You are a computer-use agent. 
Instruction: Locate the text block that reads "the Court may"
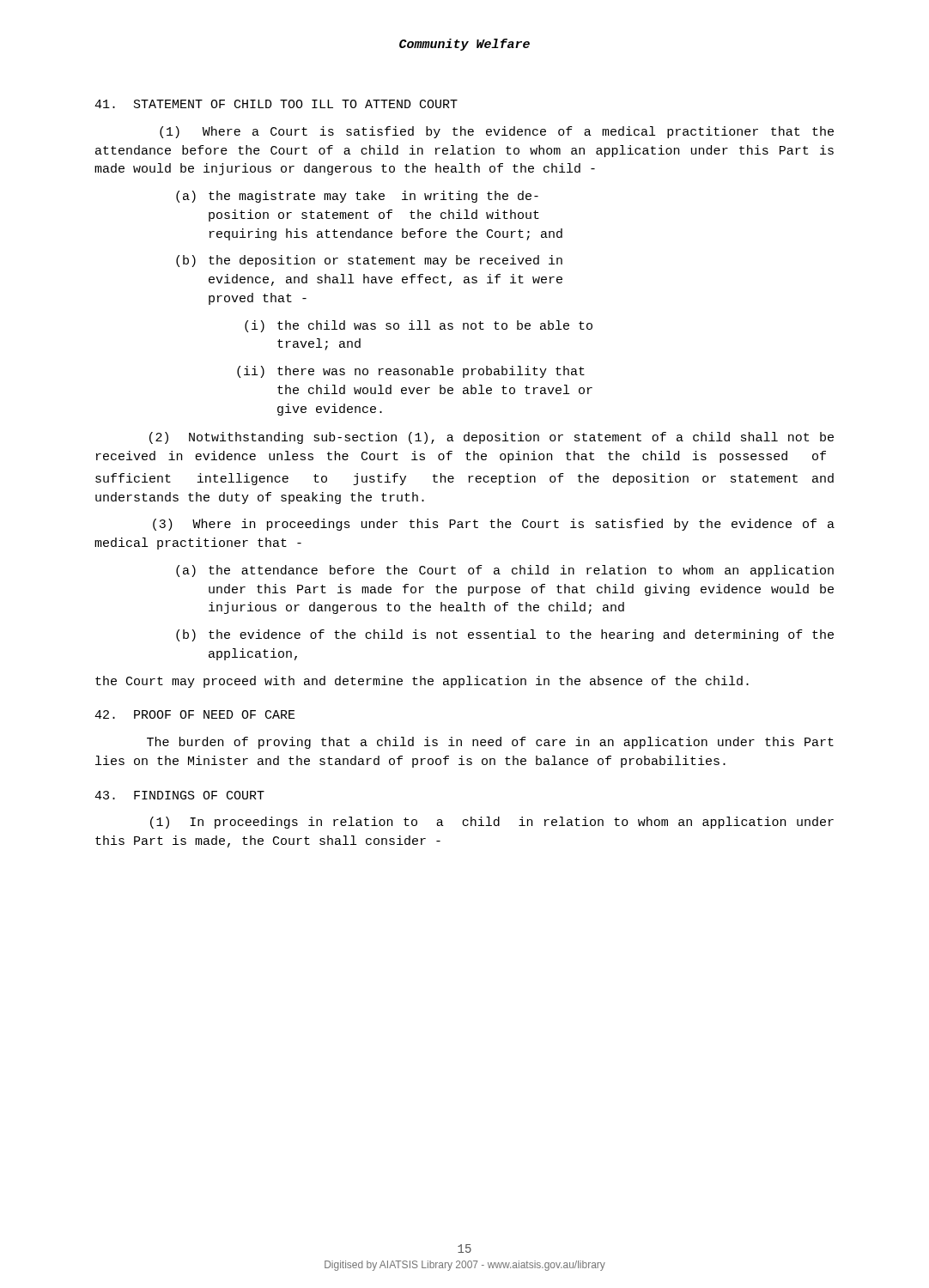[423, 682]
